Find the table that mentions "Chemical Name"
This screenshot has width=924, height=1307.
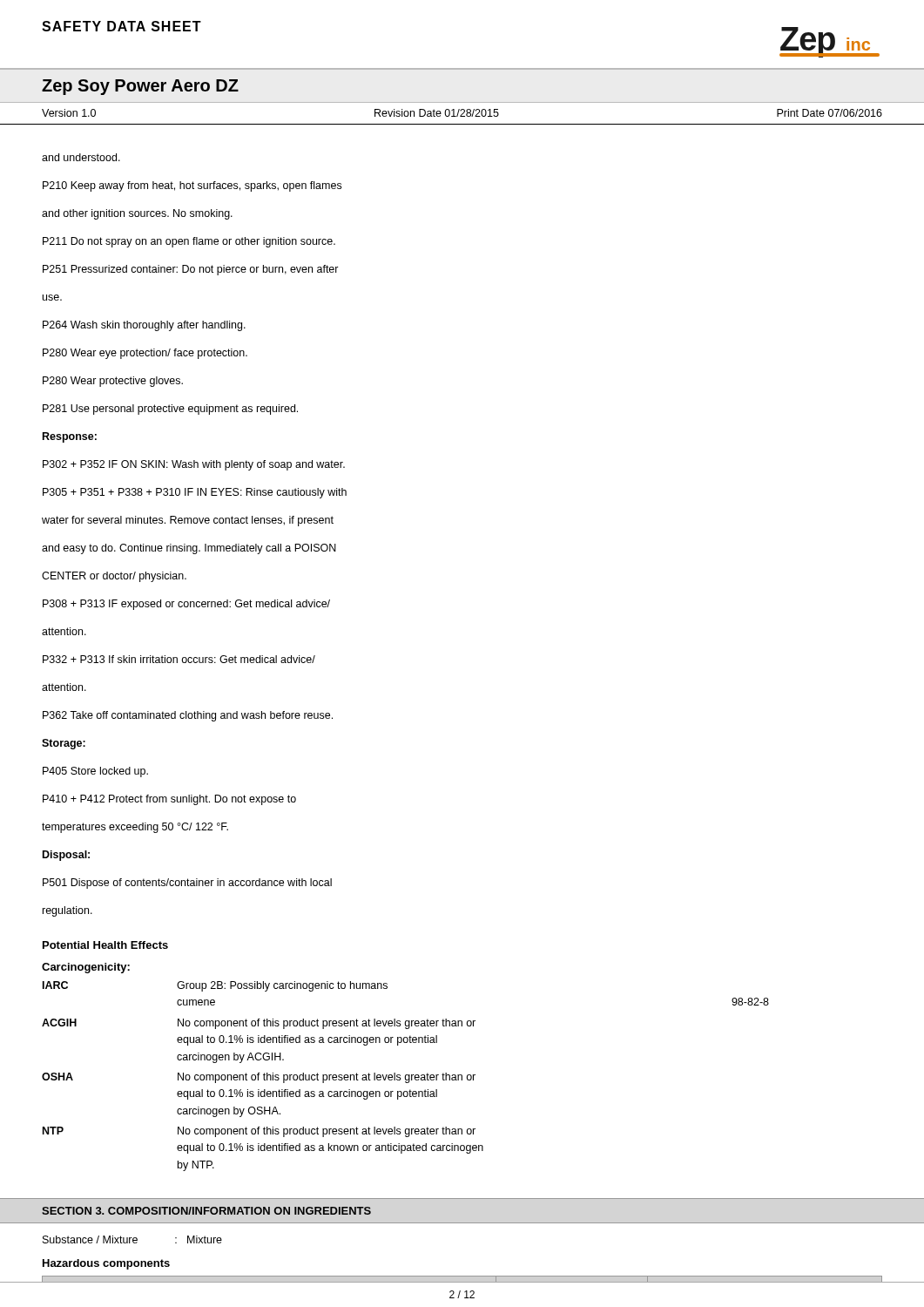click(x=462, y=1291)
